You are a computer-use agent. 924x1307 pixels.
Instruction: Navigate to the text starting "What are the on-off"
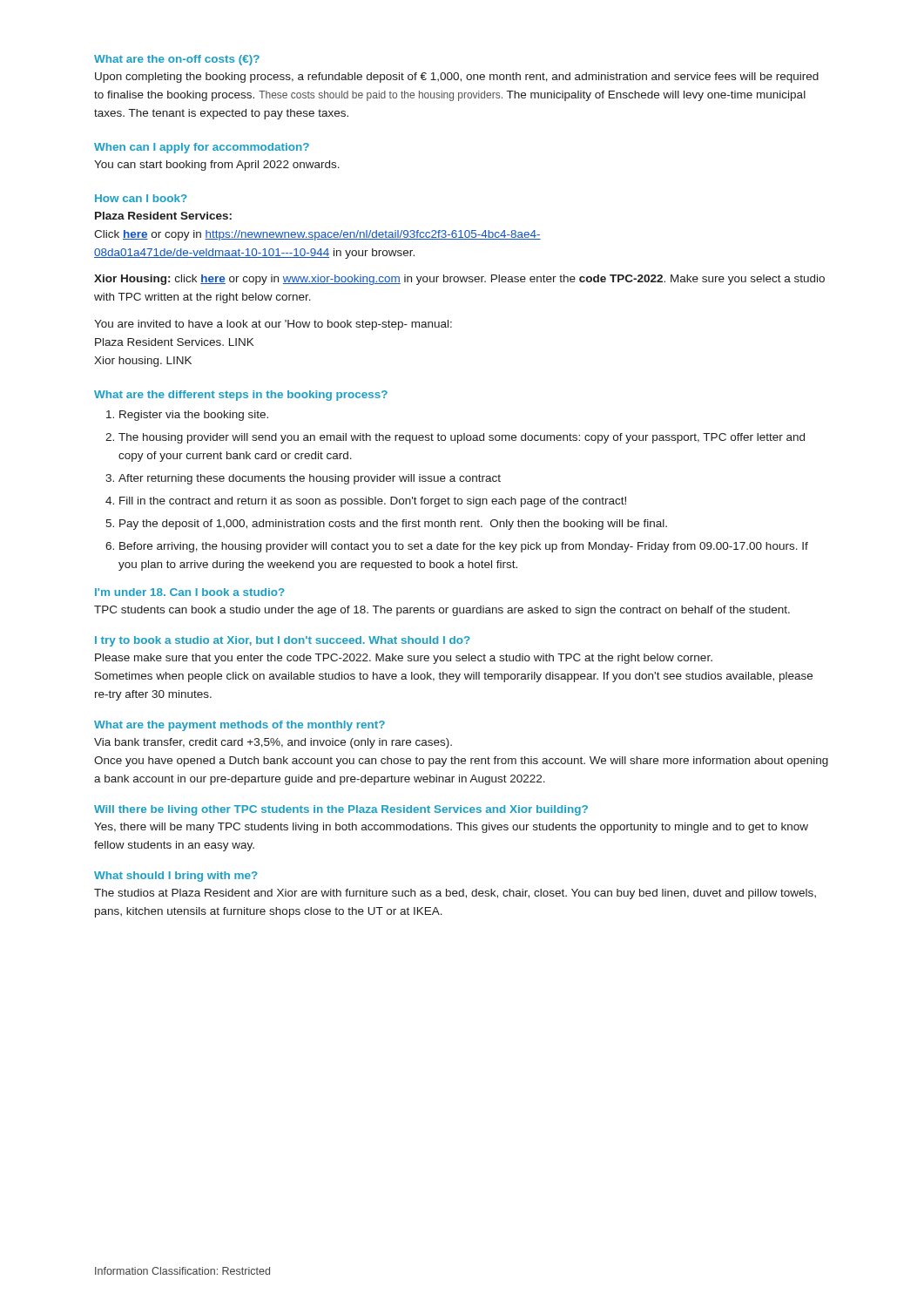coord(177,59)
